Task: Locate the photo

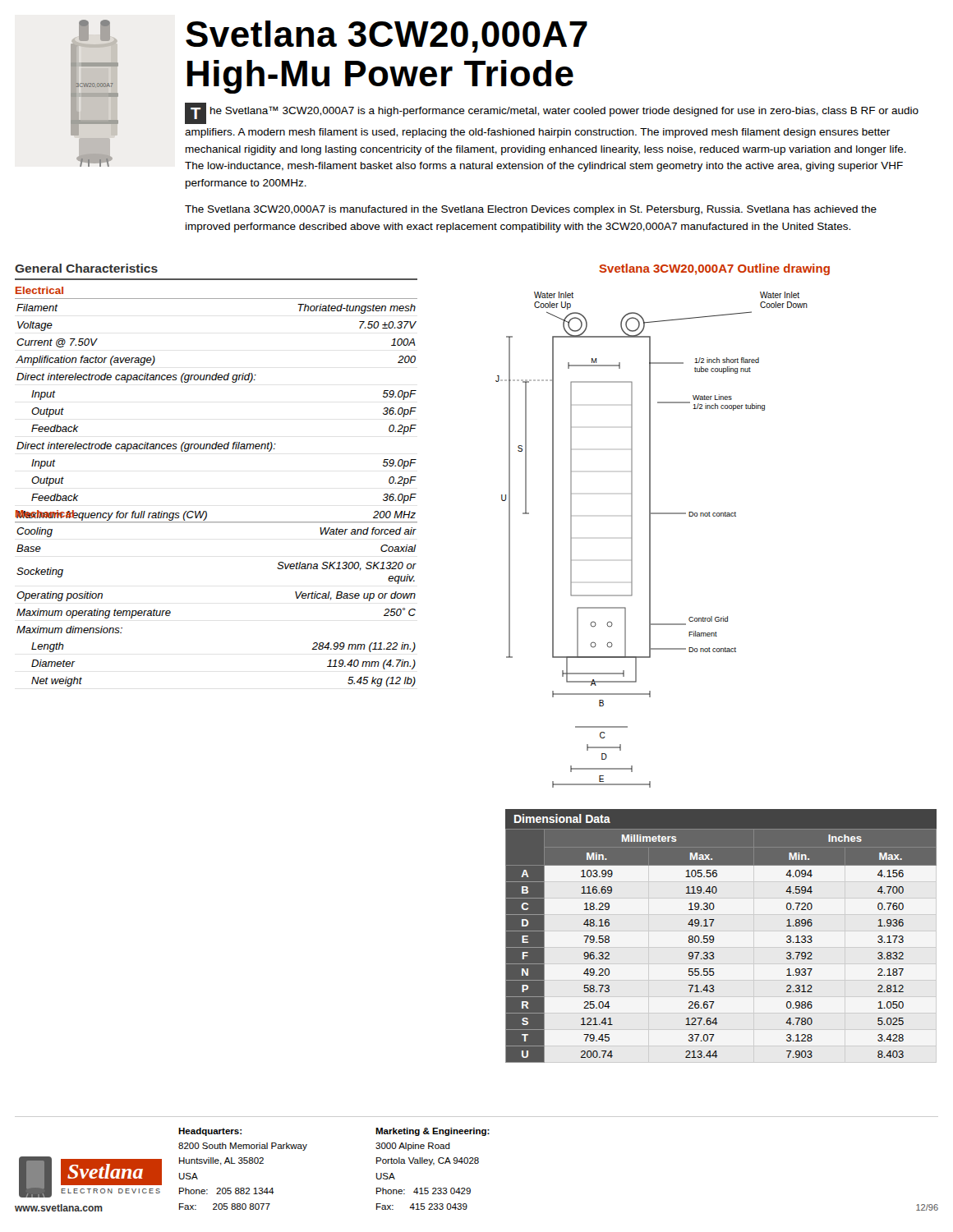Action: [x=95, y=91]
